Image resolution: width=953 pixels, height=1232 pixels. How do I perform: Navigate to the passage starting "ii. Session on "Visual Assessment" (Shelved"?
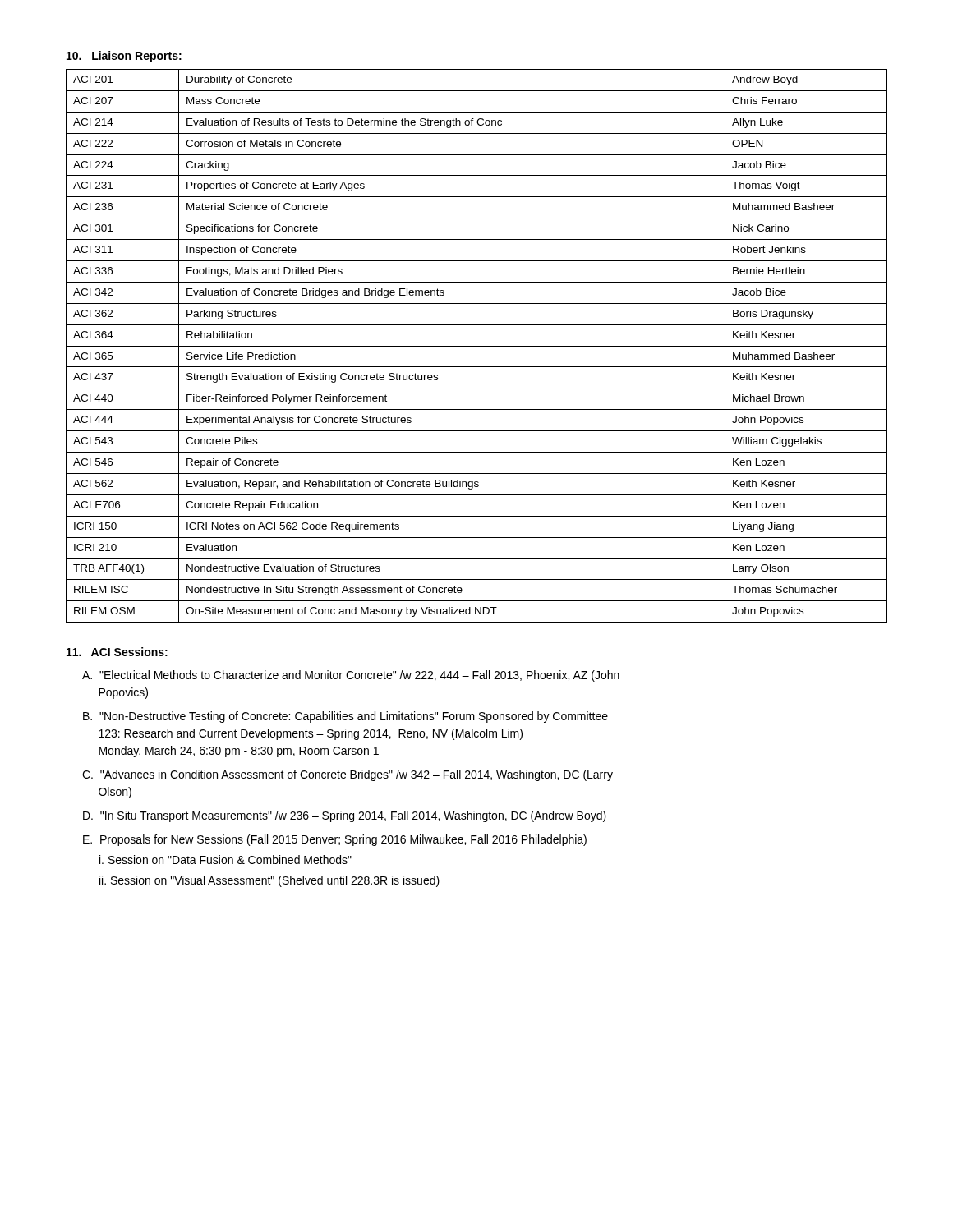coord(269,881)
